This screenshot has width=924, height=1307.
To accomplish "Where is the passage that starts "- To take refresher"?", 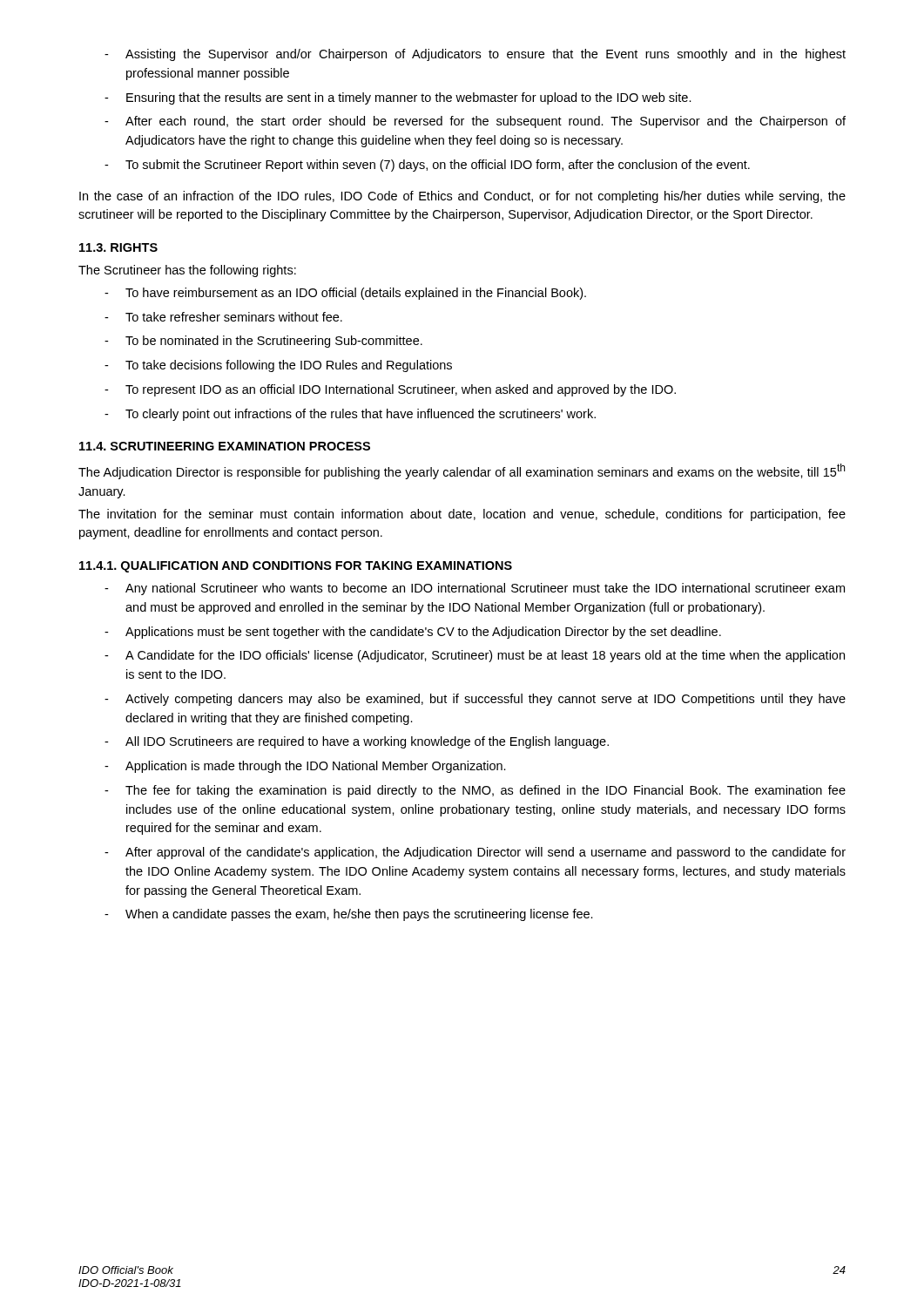I will 223,317.
